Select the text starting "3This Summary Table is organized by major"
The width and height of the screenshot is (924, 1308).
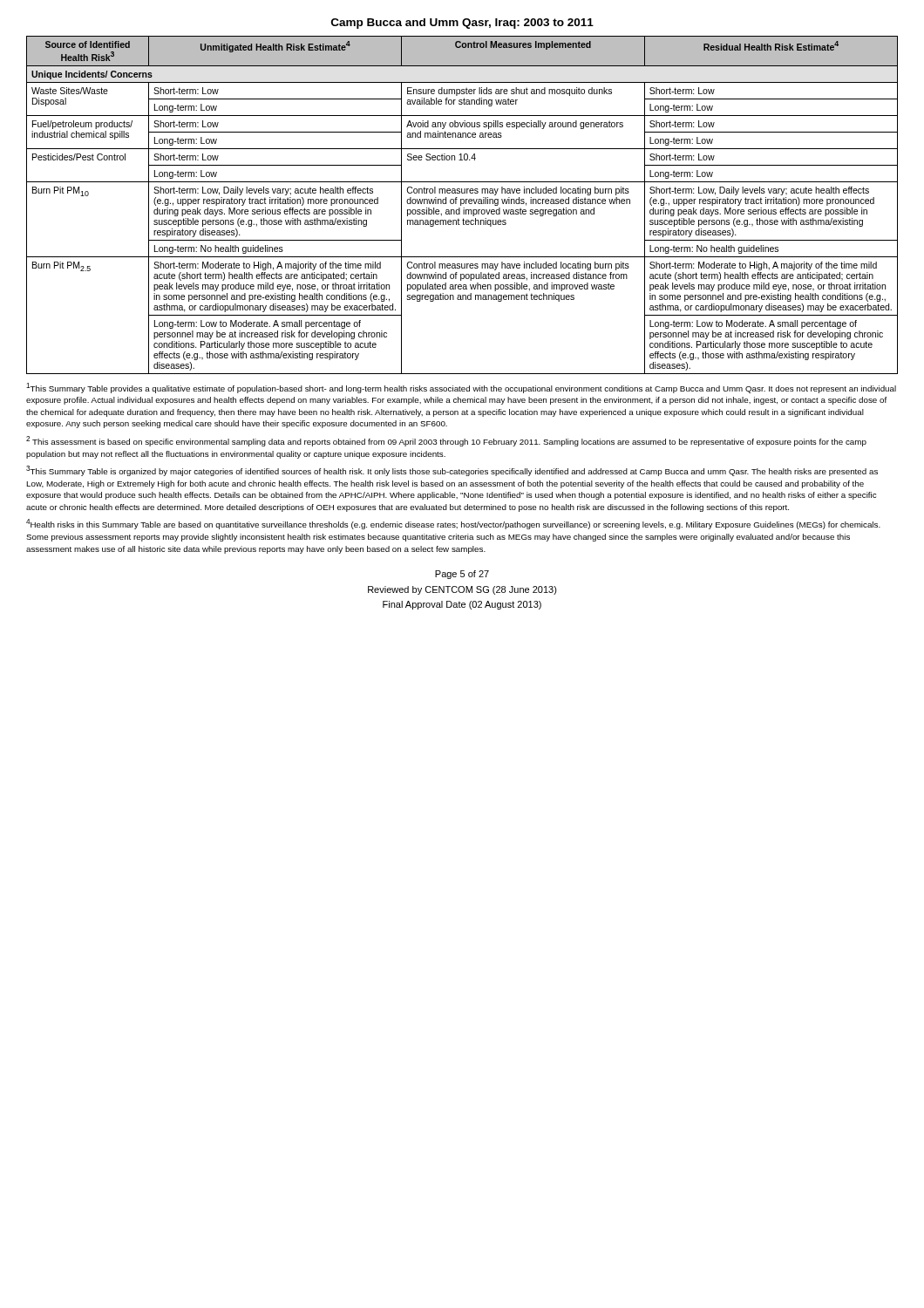(x=452, y=488)
